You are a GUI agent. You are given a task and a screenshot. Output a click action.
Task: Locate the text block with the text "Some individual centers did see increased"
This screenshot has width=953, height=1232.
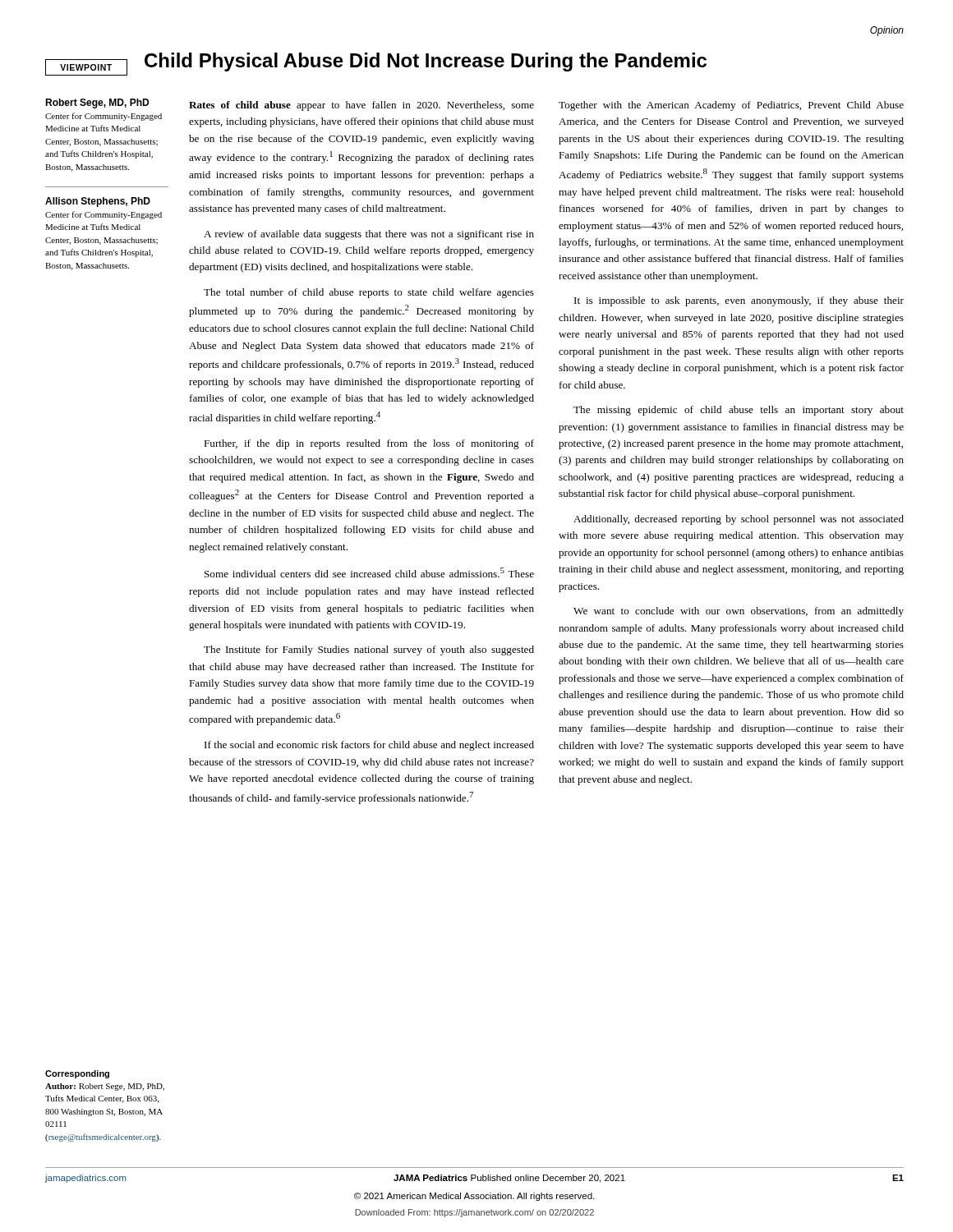[x=361, y=598]
